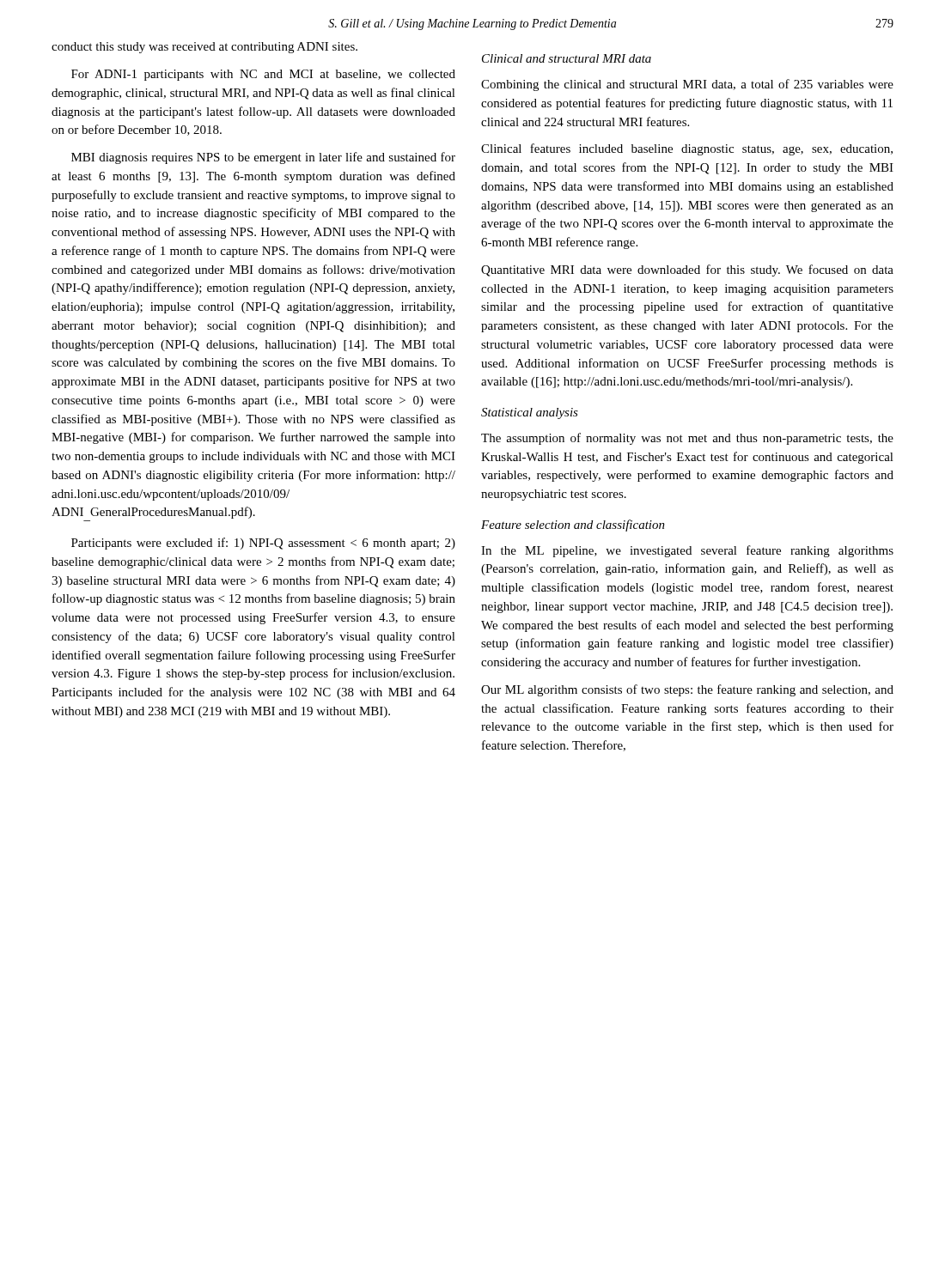
Task: Find the block starting "Combining the clinical and structural MRI data, a"
Action: [x=687, y=234]
